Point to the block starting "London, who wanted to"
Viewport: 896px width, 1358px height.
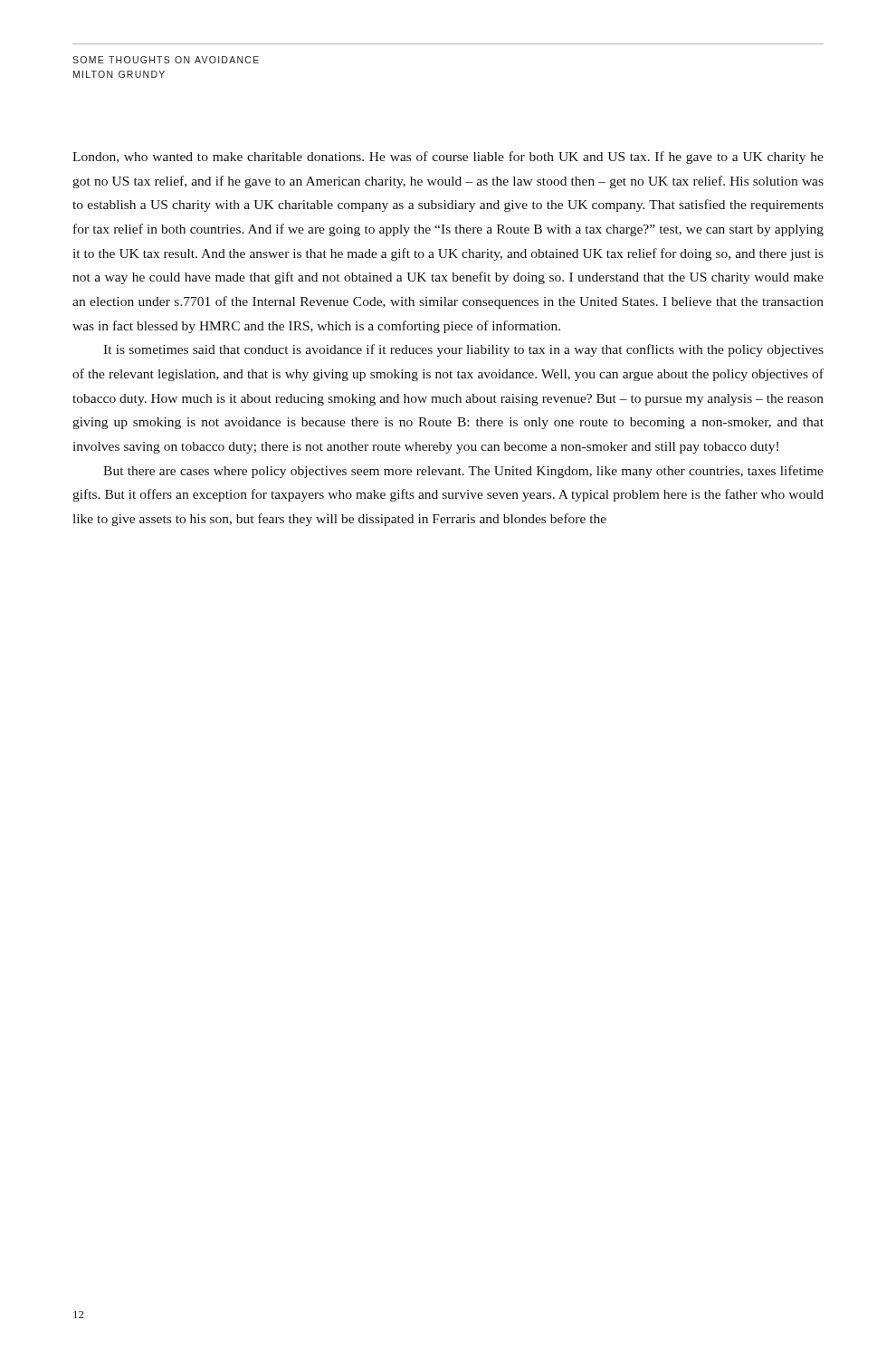[x=448, y=338]
